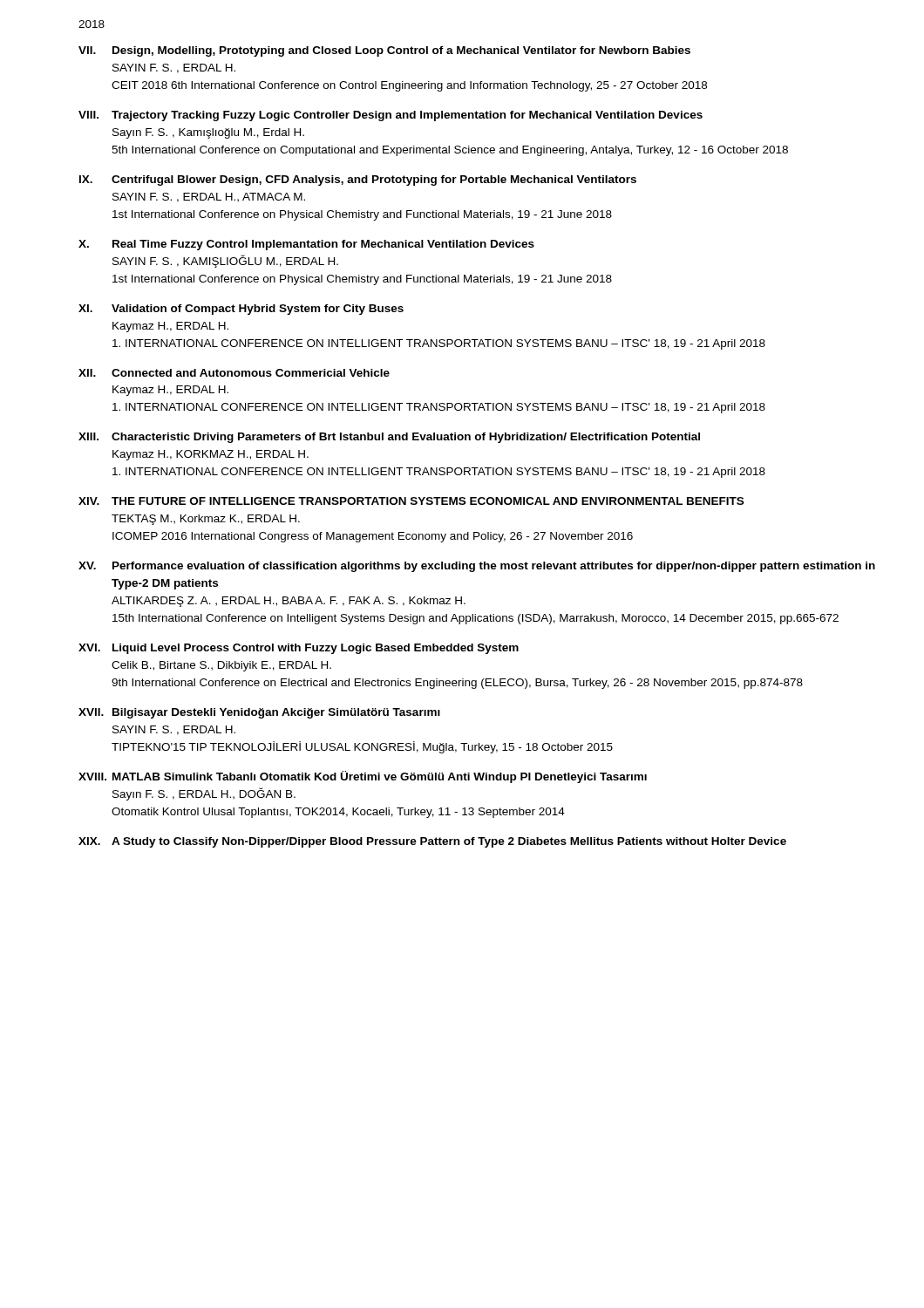
Task: Click on the list item with the text "VIII. Trajectory Tracking Fuzzy Logic Controller Design and"
Action: 433,131
